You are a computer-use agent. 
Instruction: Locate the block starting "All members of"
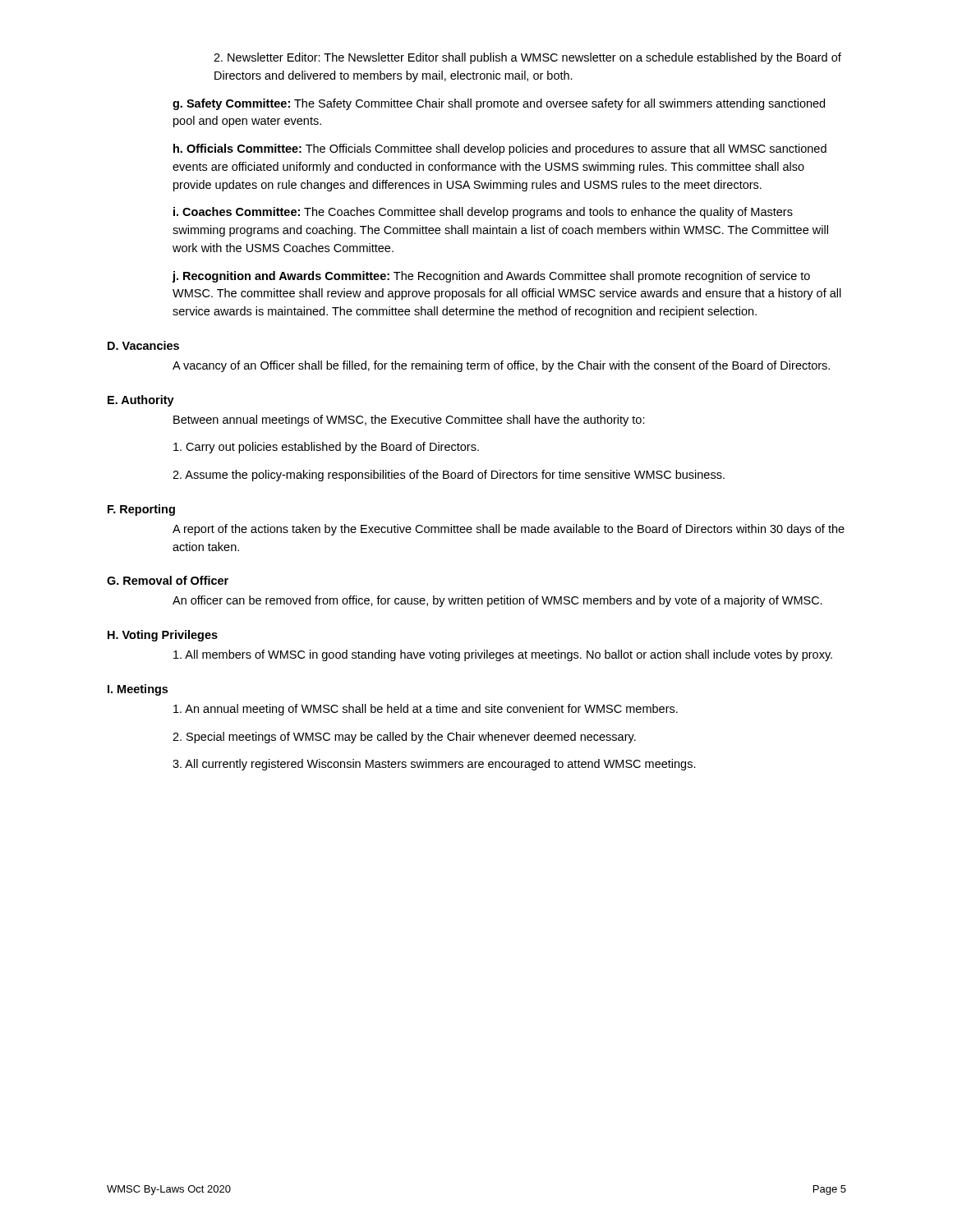[509, 655]
